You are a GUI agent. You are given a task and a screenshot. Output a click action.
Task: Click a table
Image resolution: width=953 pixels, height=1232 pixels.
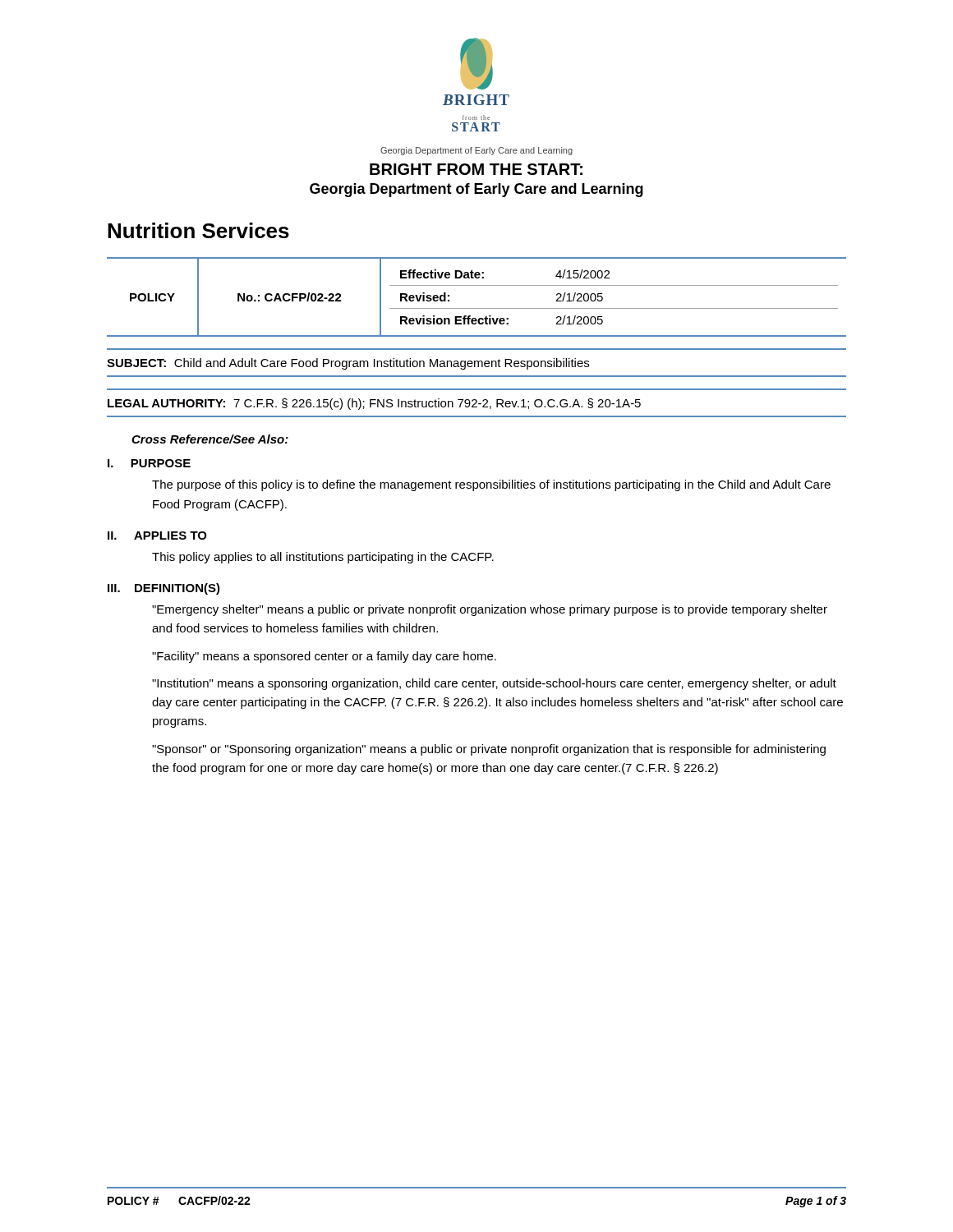(476, 297)
